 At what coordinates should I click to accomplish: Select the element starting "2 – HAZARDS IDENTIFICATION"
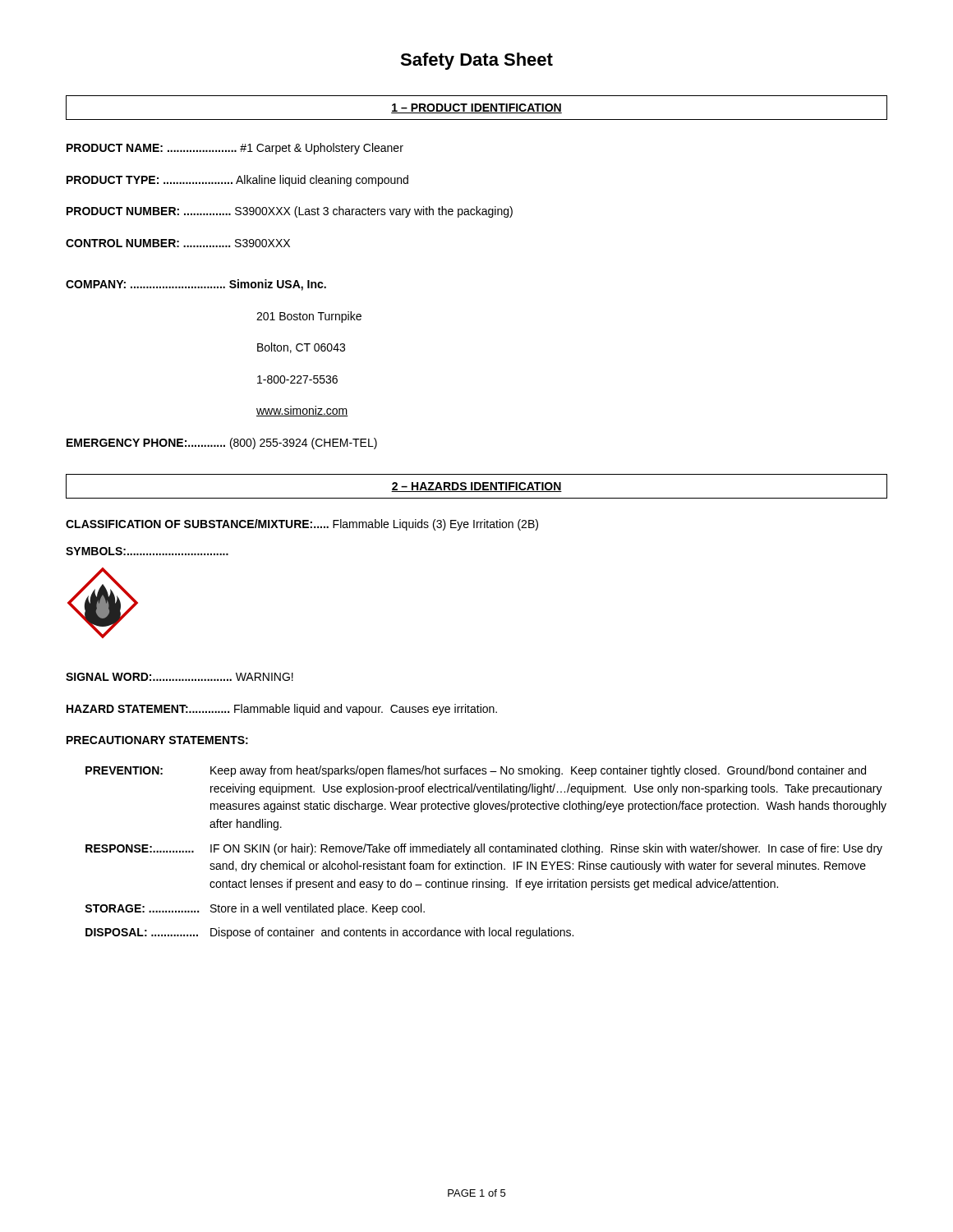click(476, 486)
